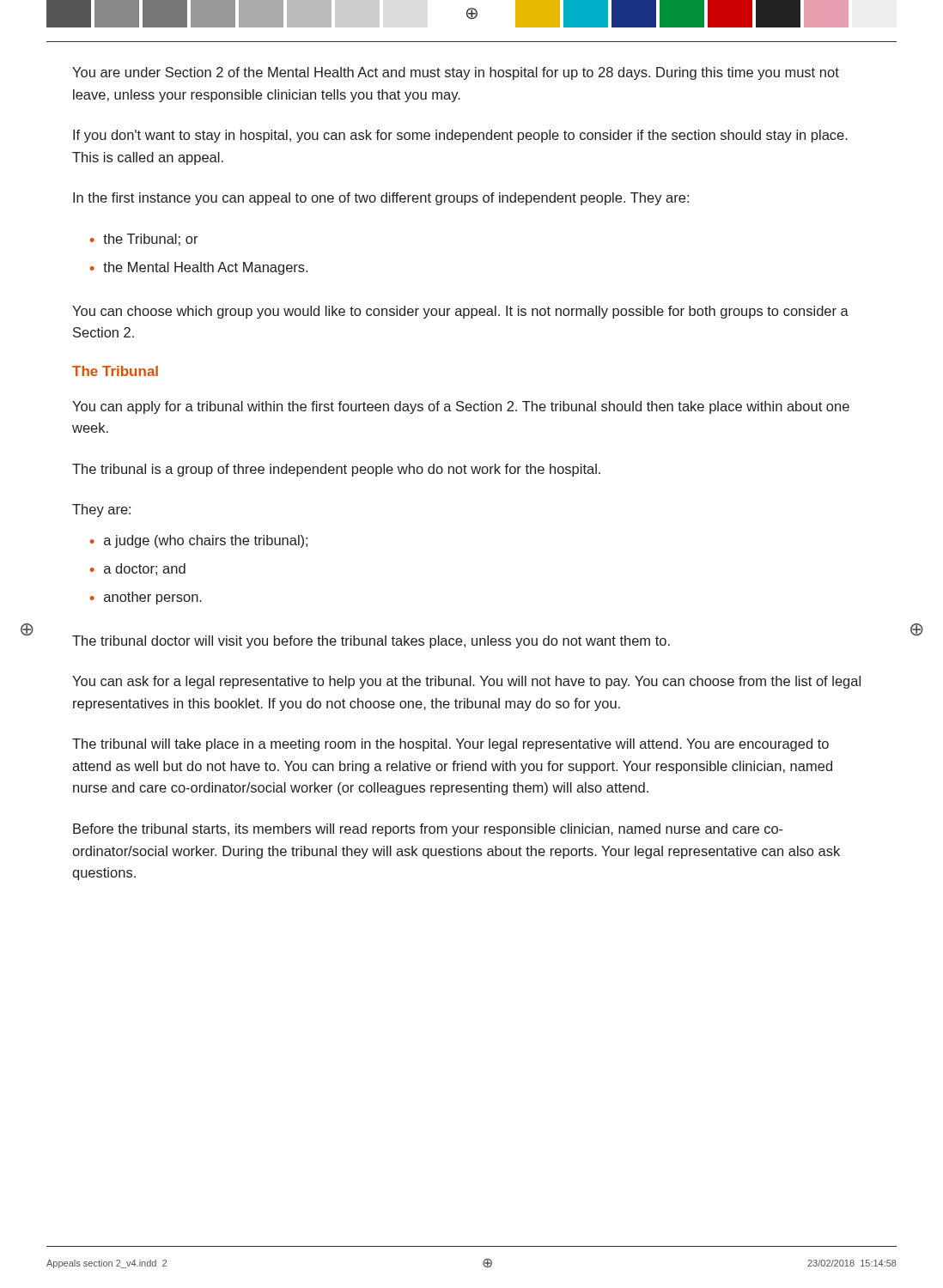The width and height of the screenshot is (943, 1288).
Task: Where is the passage that starts "The tribunal is a group of three independent"?
Action: (x=337, y=469)
